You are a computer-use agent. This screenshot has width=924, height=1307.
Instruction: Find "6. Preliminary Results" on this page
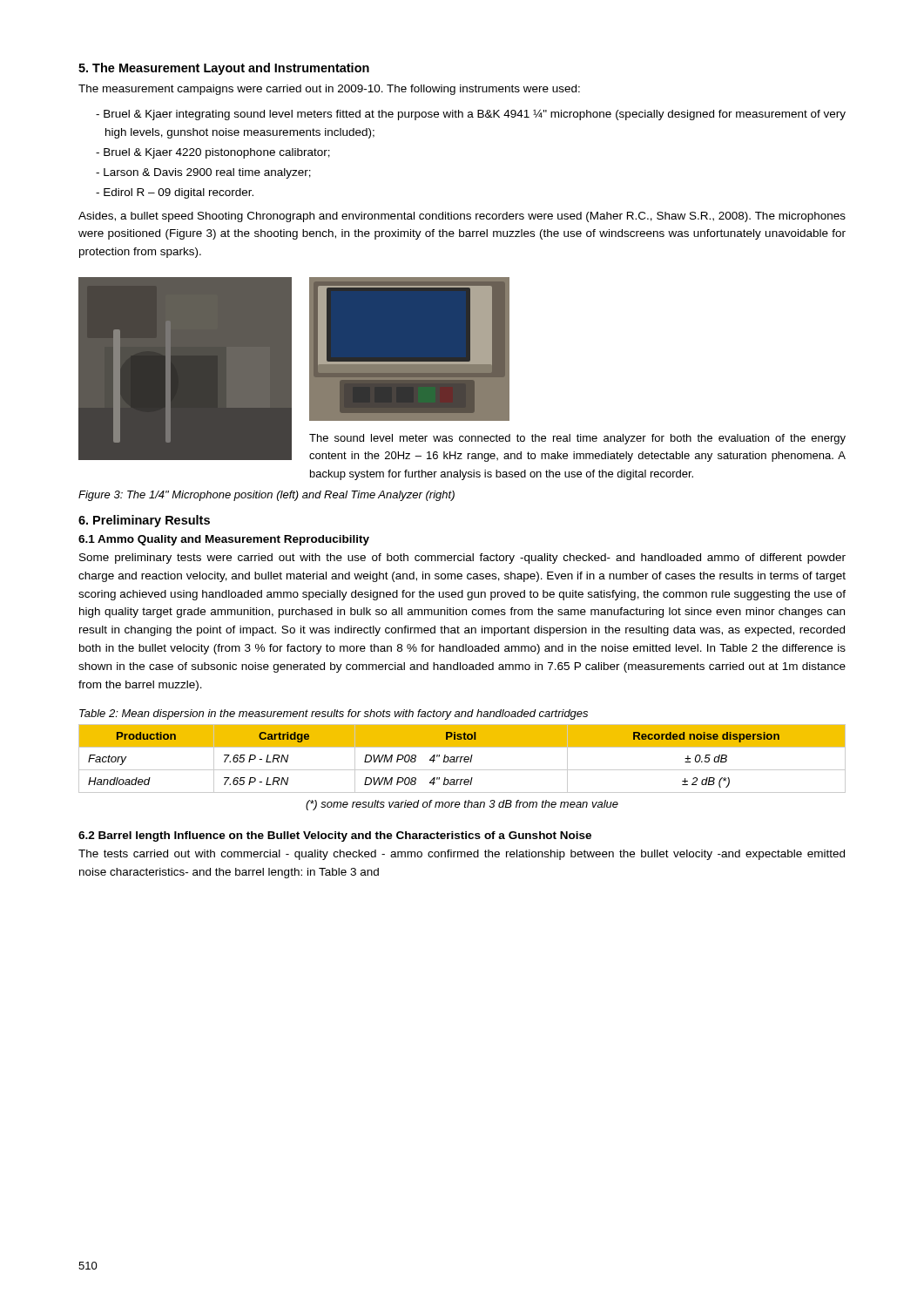click(x=144, y=520)
